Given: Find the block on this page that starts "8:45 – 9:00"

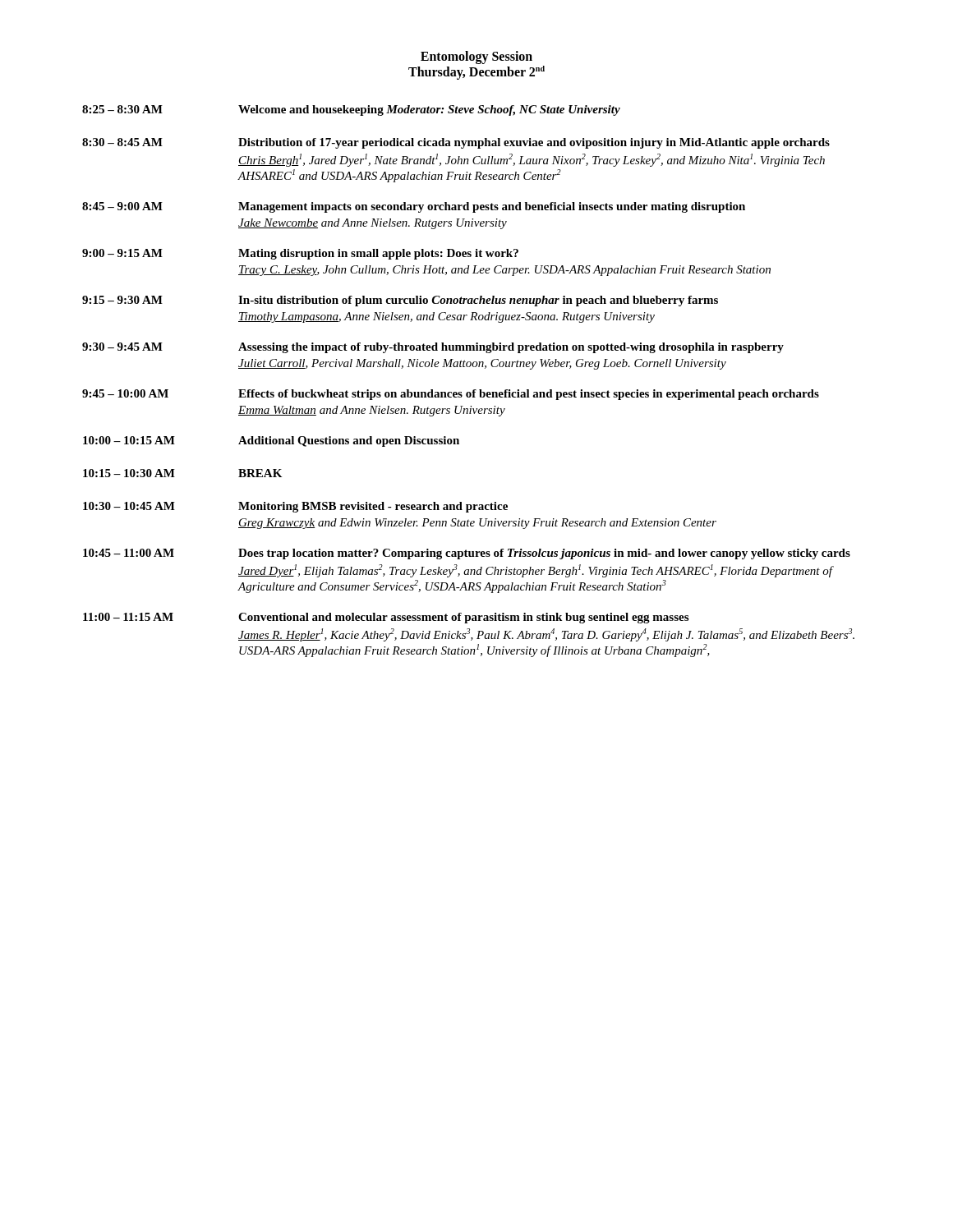Looking at the screenshot, I should coord(476,215).
